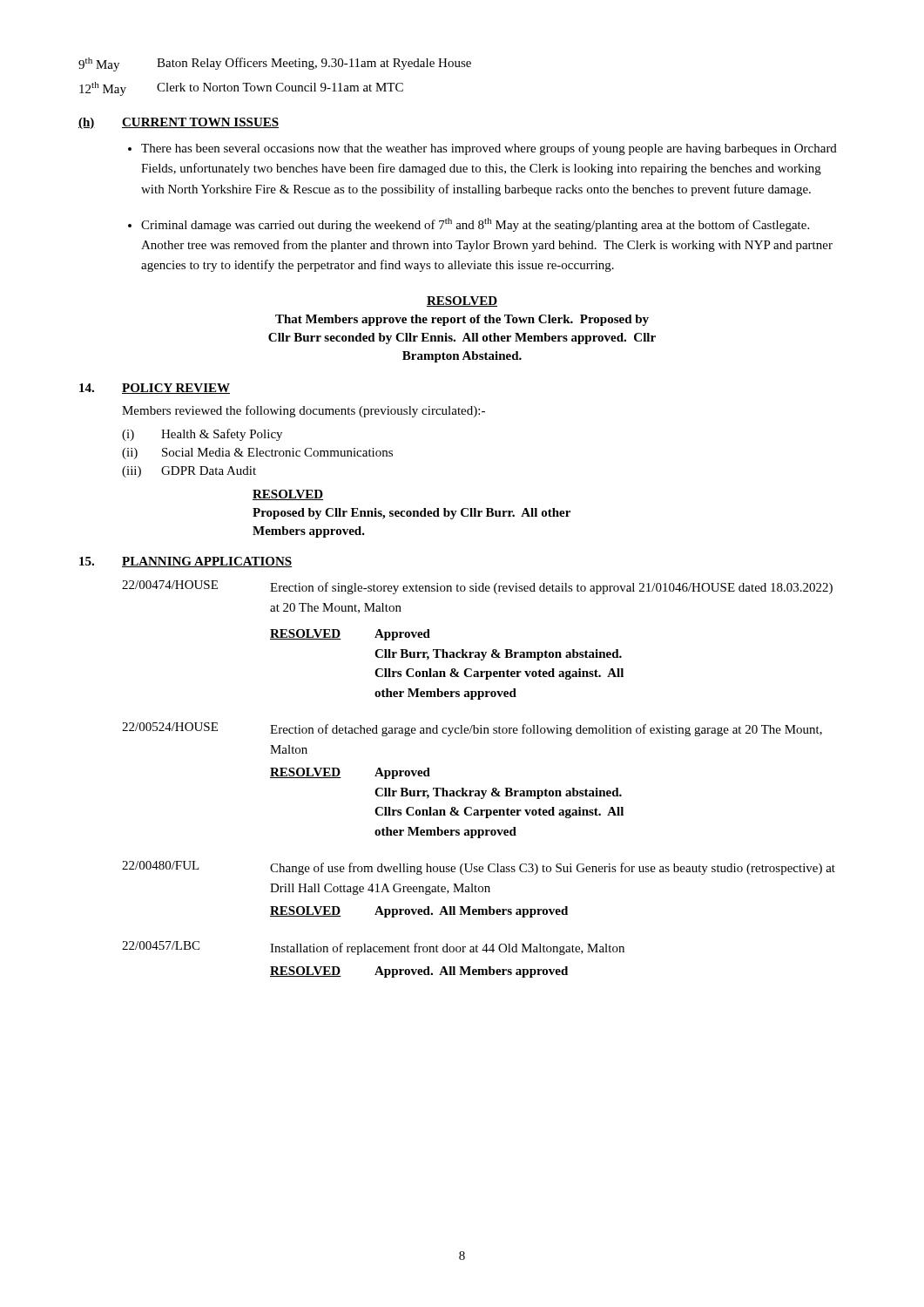Find the text block with the text "RESOLVED That Members approve"
Screen dimensions: 1307x924
[x=462, y=328]
